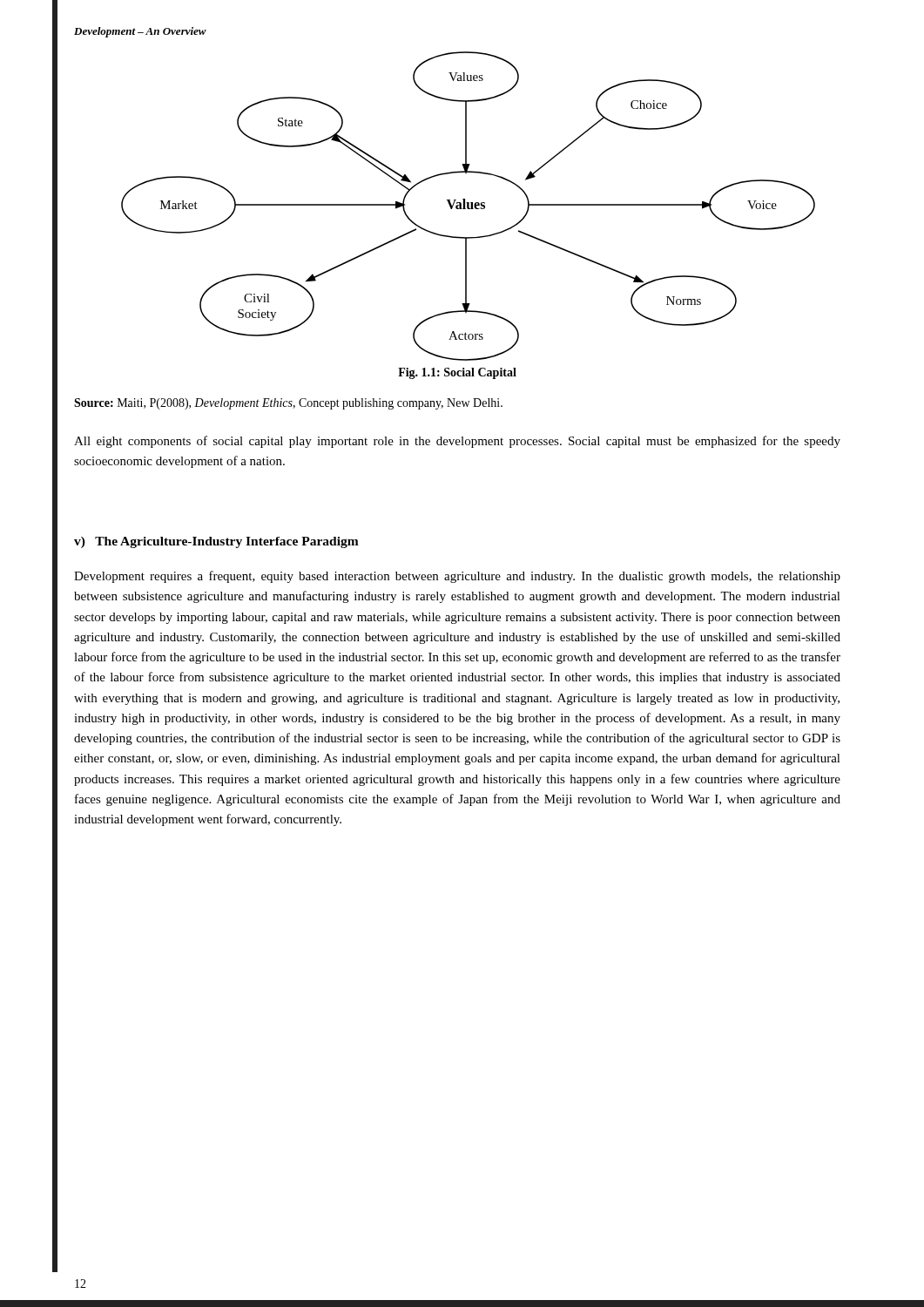924x1307 pixels.
Task: Find a flowchart
Action: point(466,205)
